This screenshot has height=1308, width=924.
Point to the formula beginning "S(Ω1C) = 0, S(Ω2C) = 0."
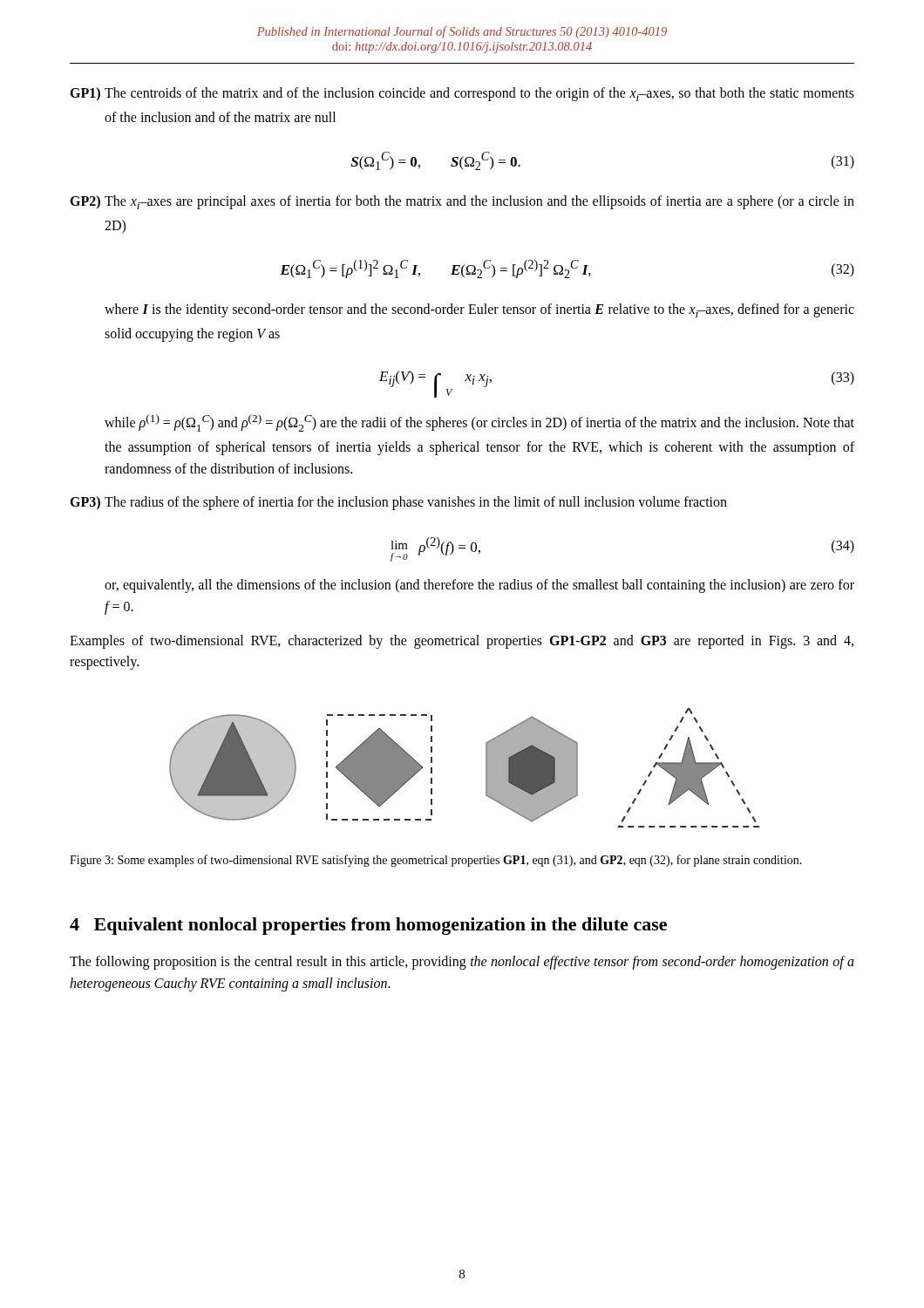(387, 160)
